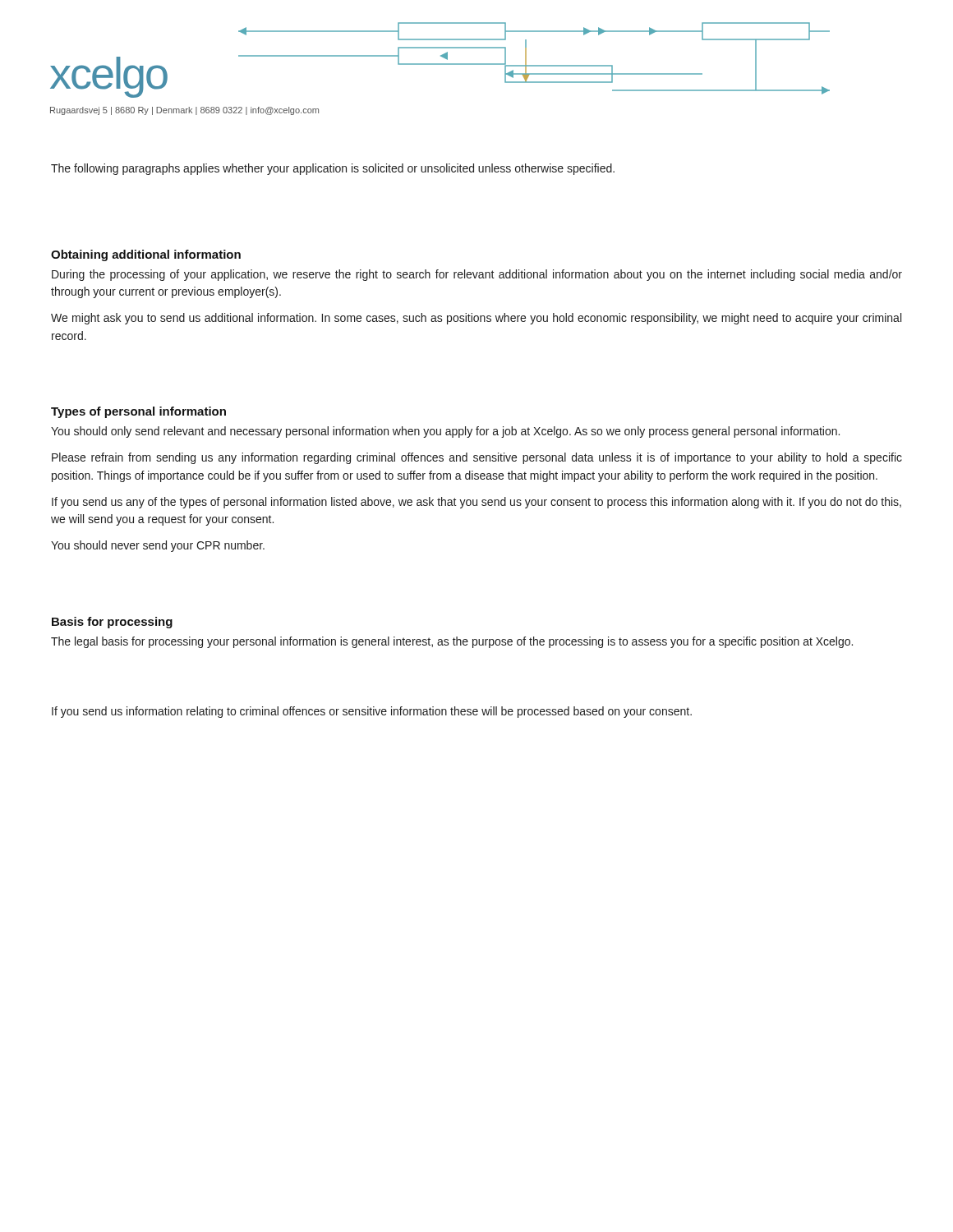
Task: Select the logo
Action: [x=476, y=68]
